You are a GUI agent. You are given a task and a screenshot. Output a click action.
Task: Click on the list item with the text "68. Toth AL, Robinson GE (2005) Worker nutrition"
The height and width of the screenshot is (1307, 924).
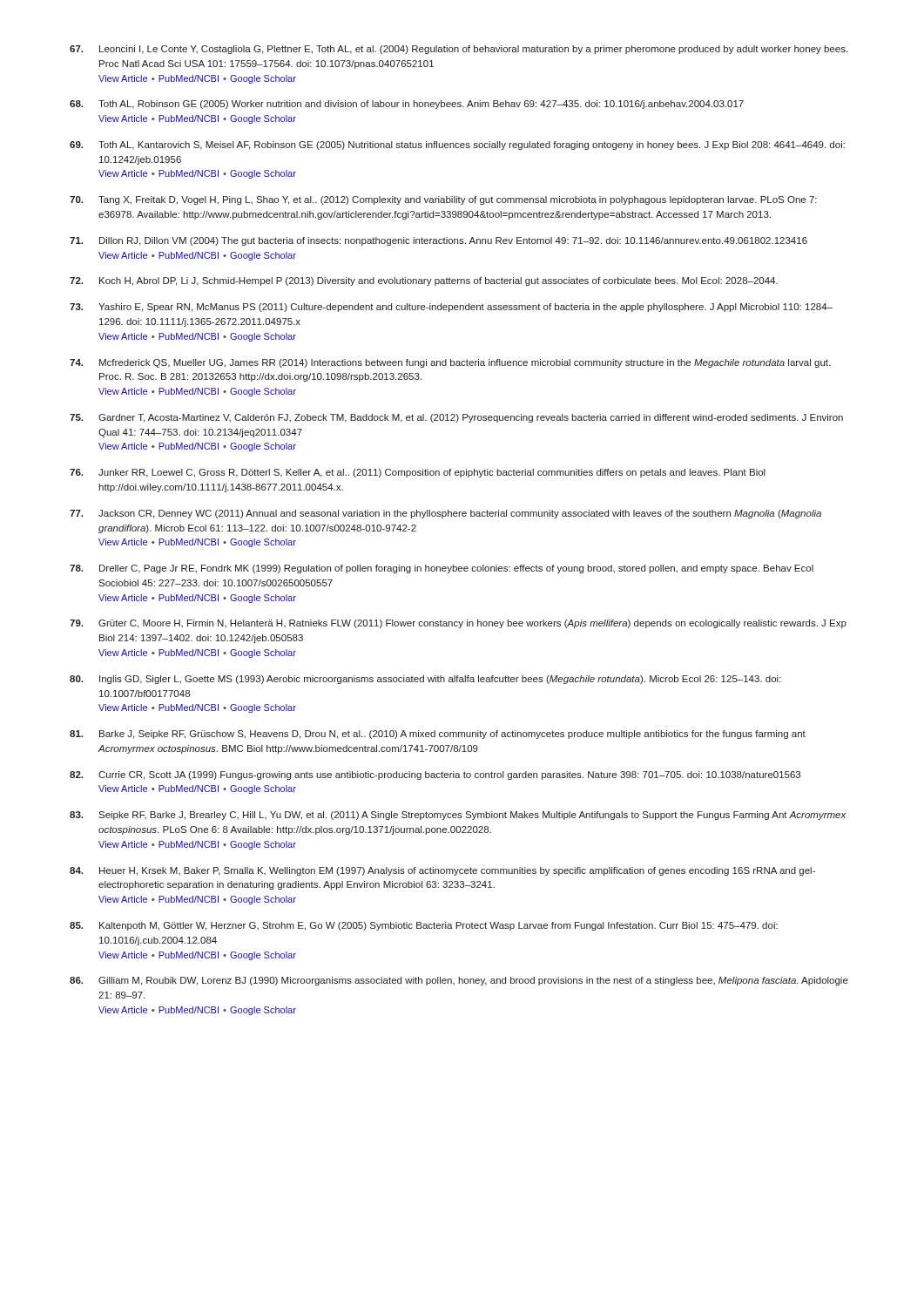click(x=462, y=112)
